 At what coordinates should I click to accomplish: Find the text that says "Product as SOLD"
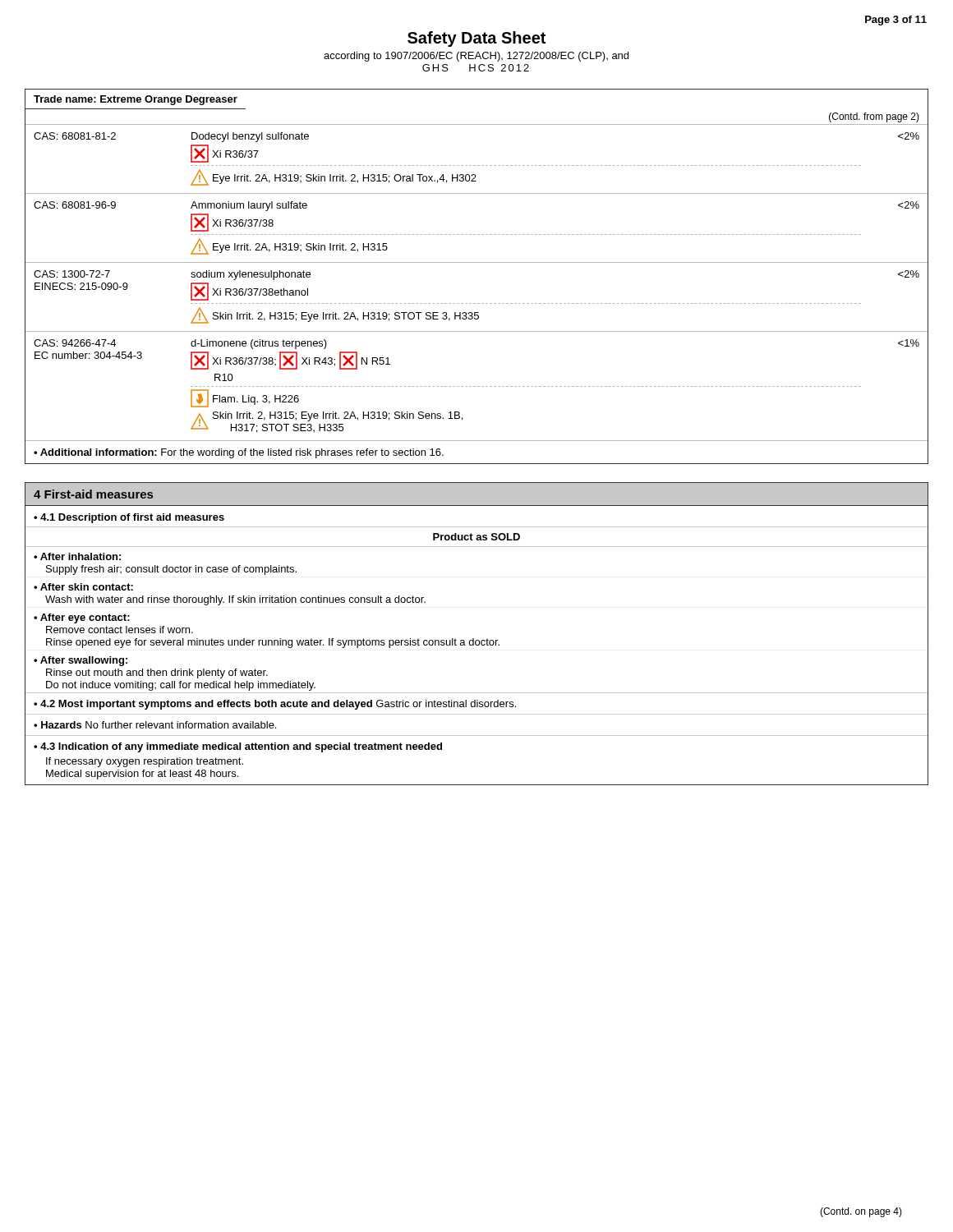[476, 537]
